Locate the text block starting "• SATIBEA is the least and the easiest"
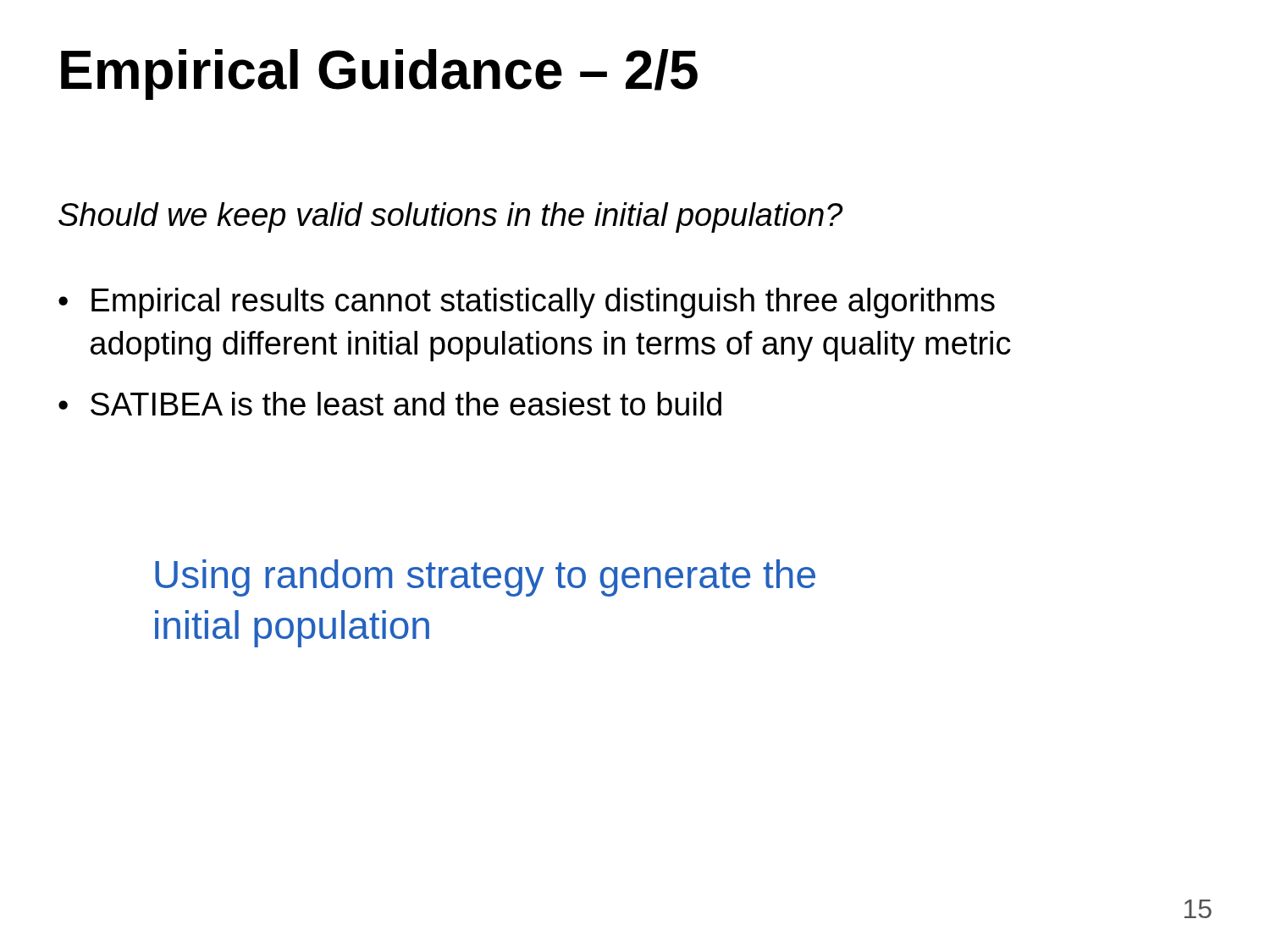Viewport: 1270px width, 952px height. pos(391,405)
